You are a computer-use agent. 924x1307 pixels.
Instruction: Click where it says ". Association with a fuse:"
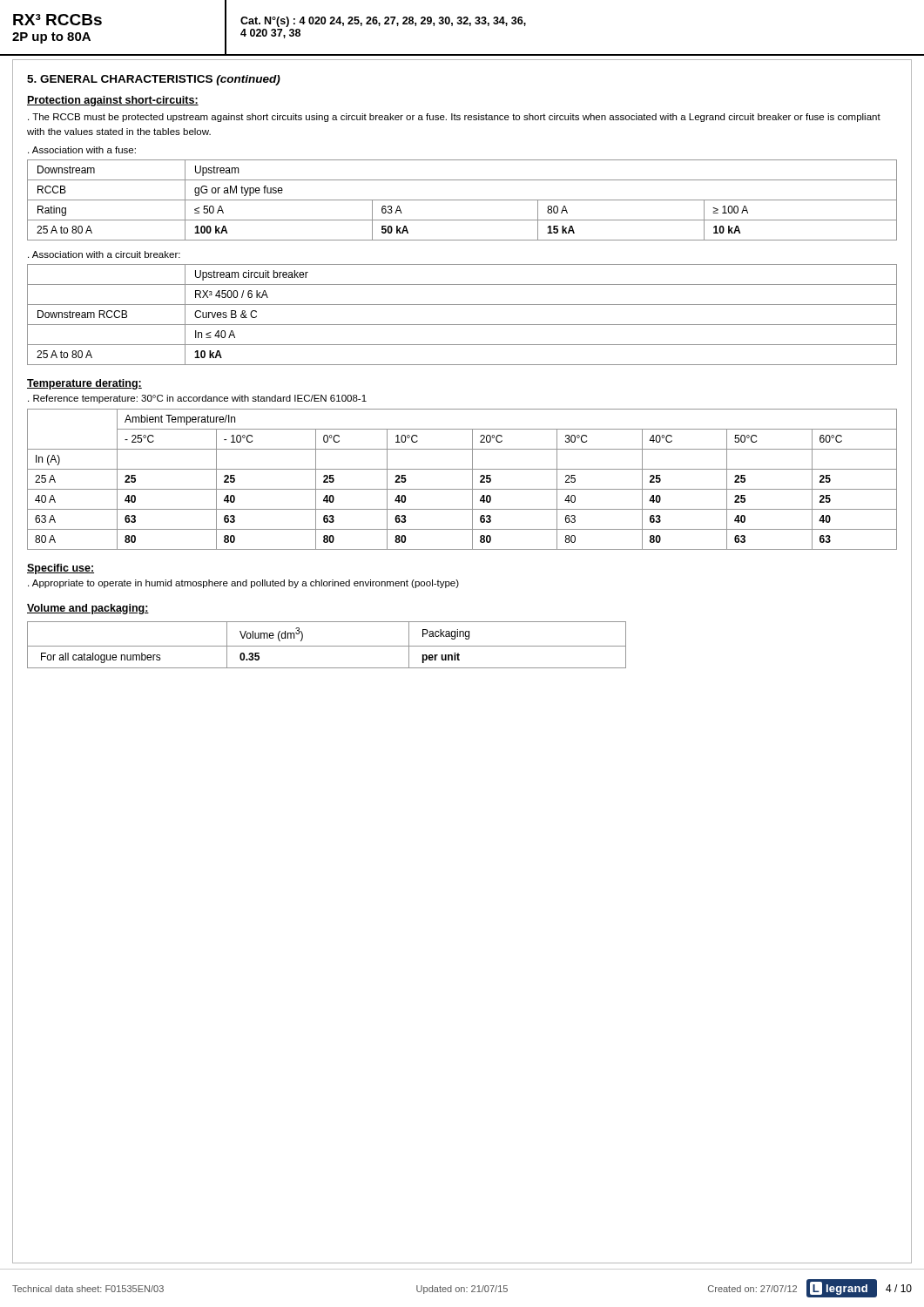82,149
